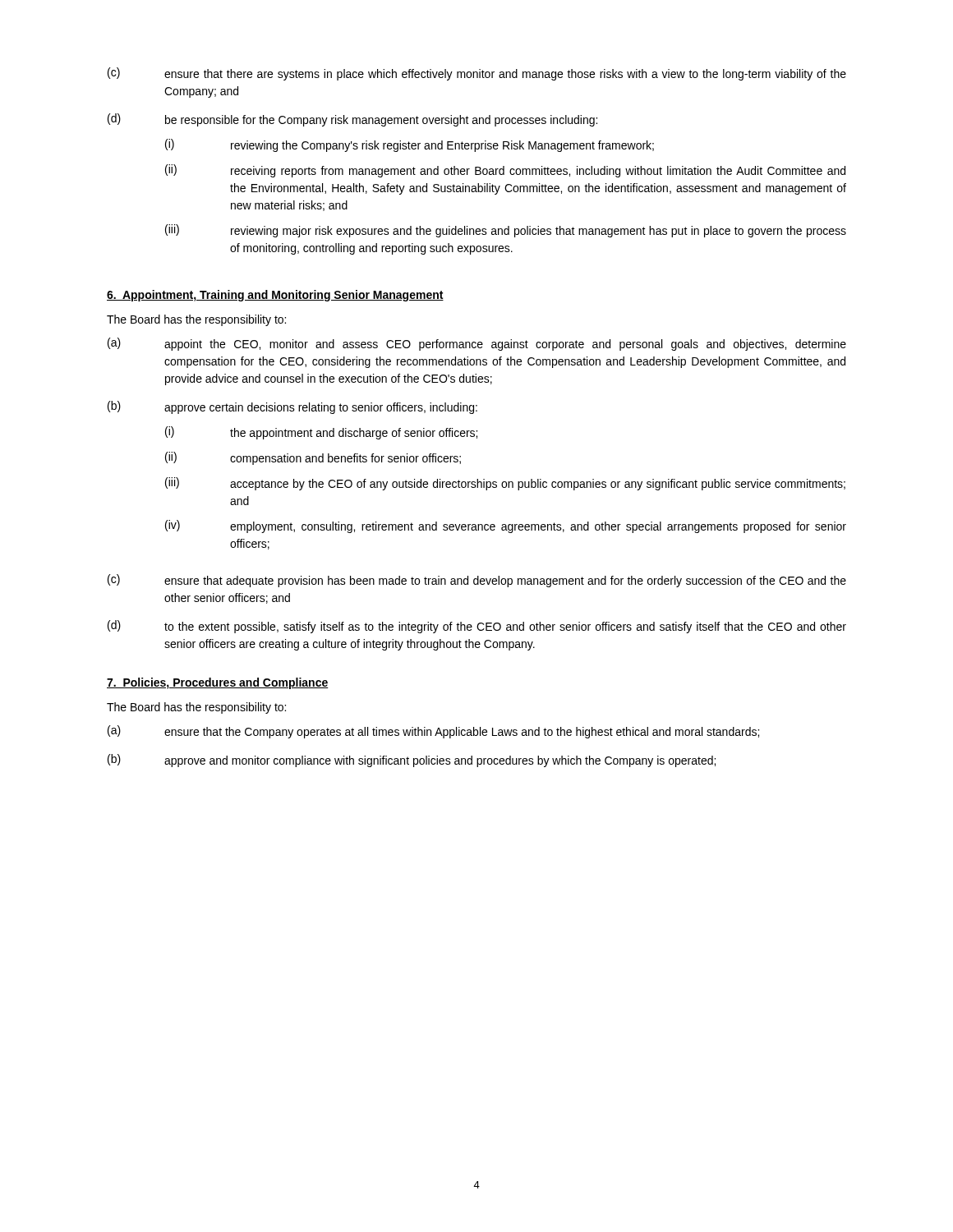Find the section header containing "6. Appointment, Training and Monitoring Senior Management"

(x=275, y=295)
